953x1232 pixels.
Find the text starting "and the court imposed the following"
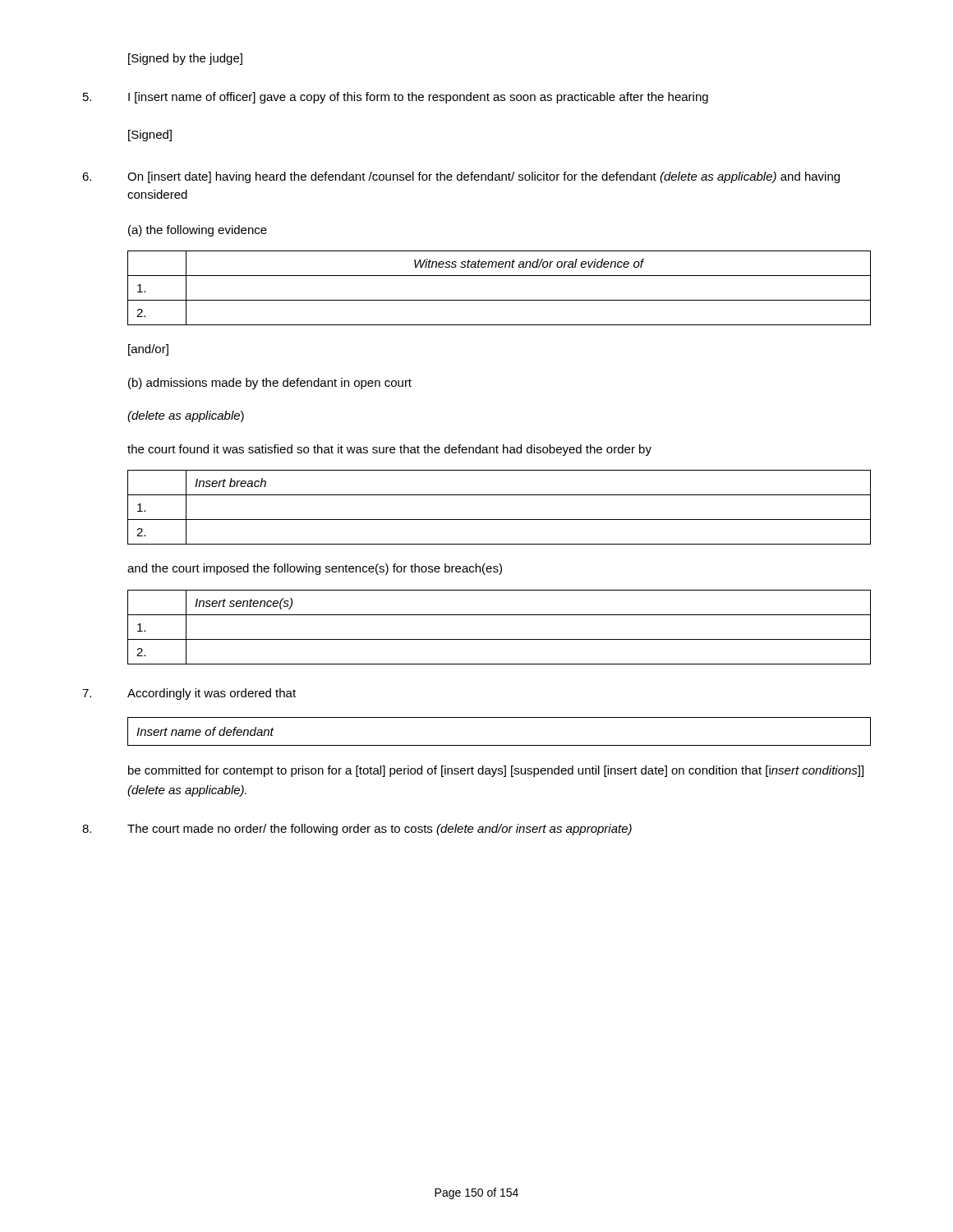(315, 568)
